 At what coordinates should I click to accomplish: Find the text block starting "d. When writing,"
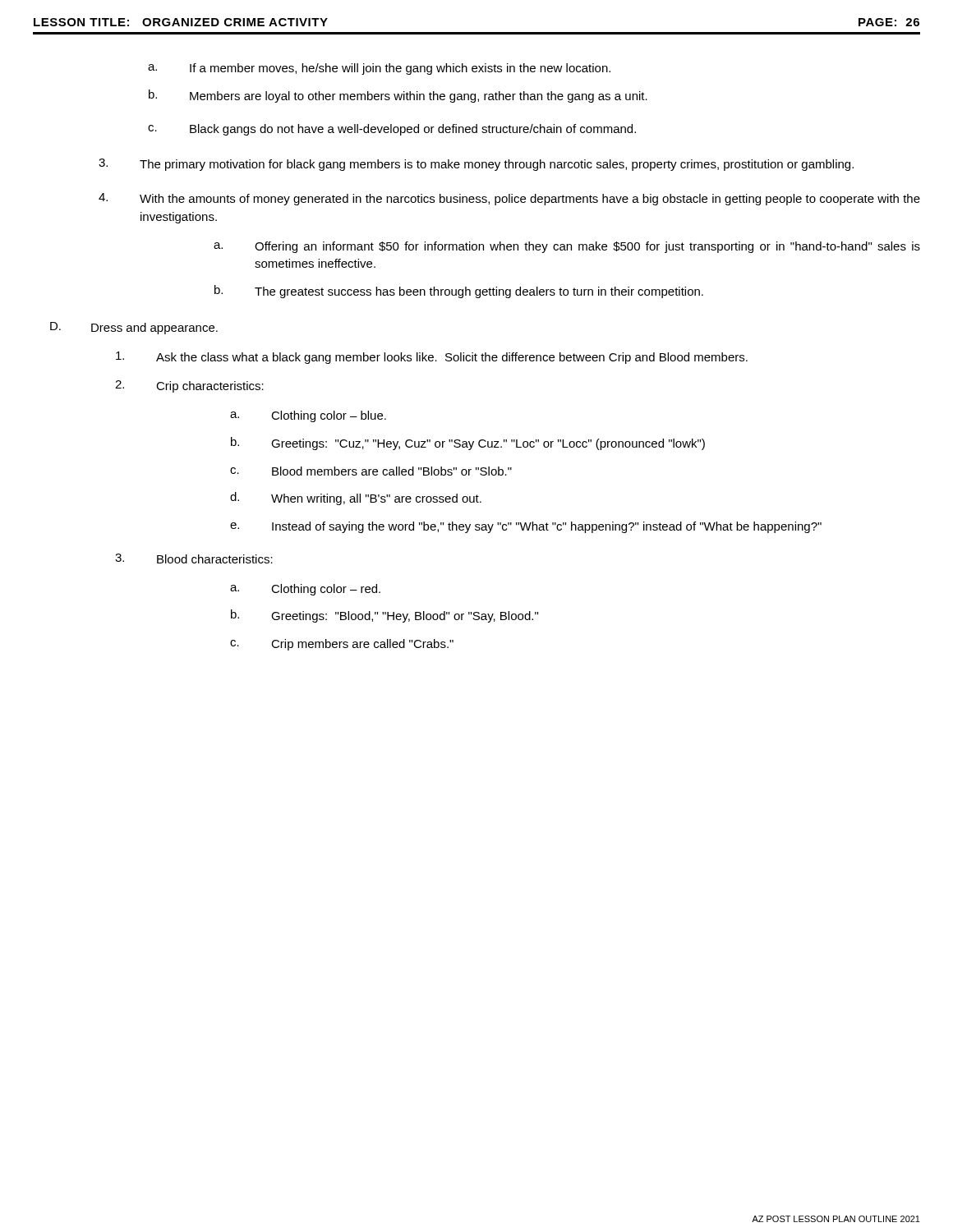point(356,499)
